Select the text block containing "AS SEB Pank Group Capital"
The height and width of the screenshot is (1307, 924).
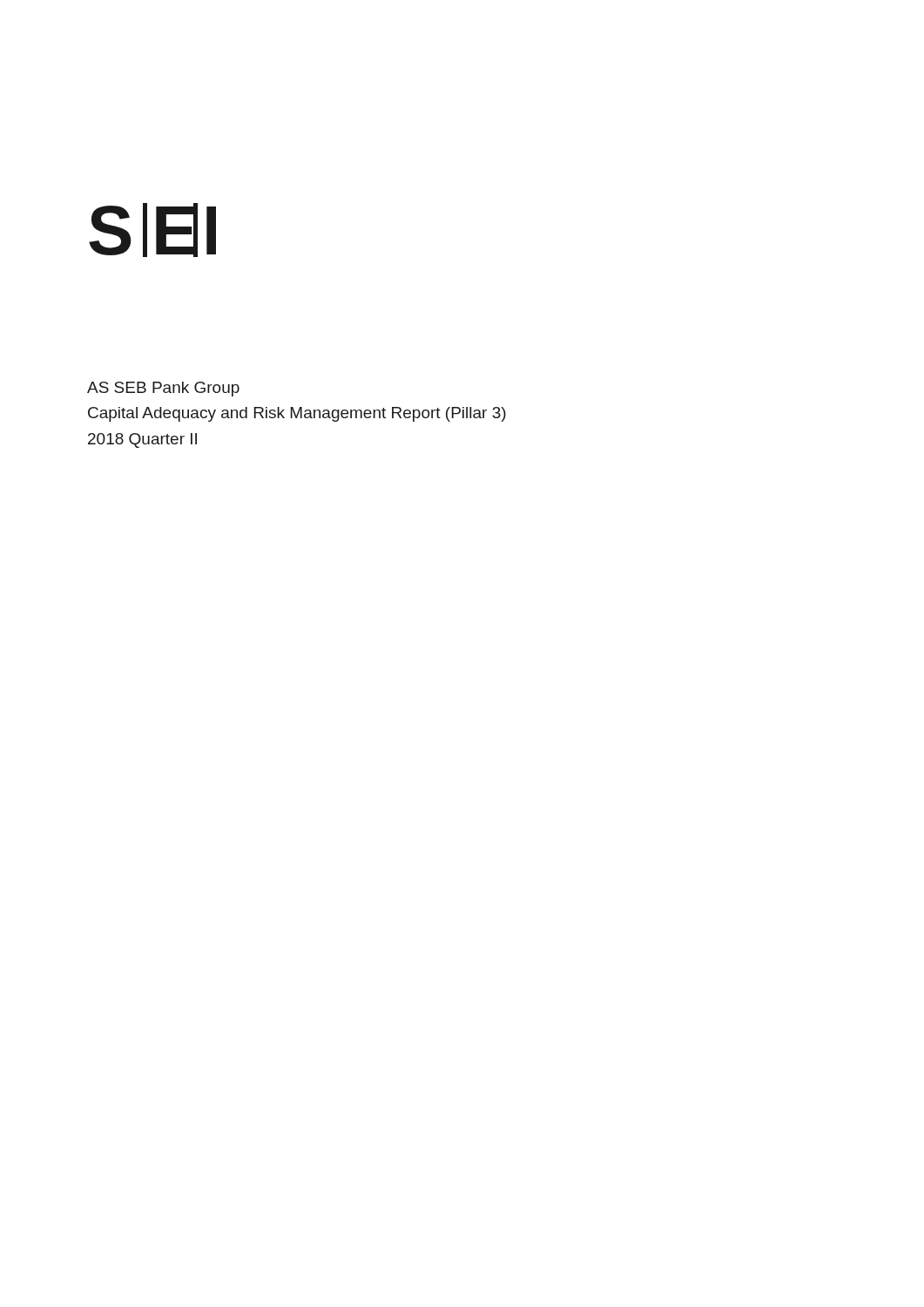pos(297,413)
